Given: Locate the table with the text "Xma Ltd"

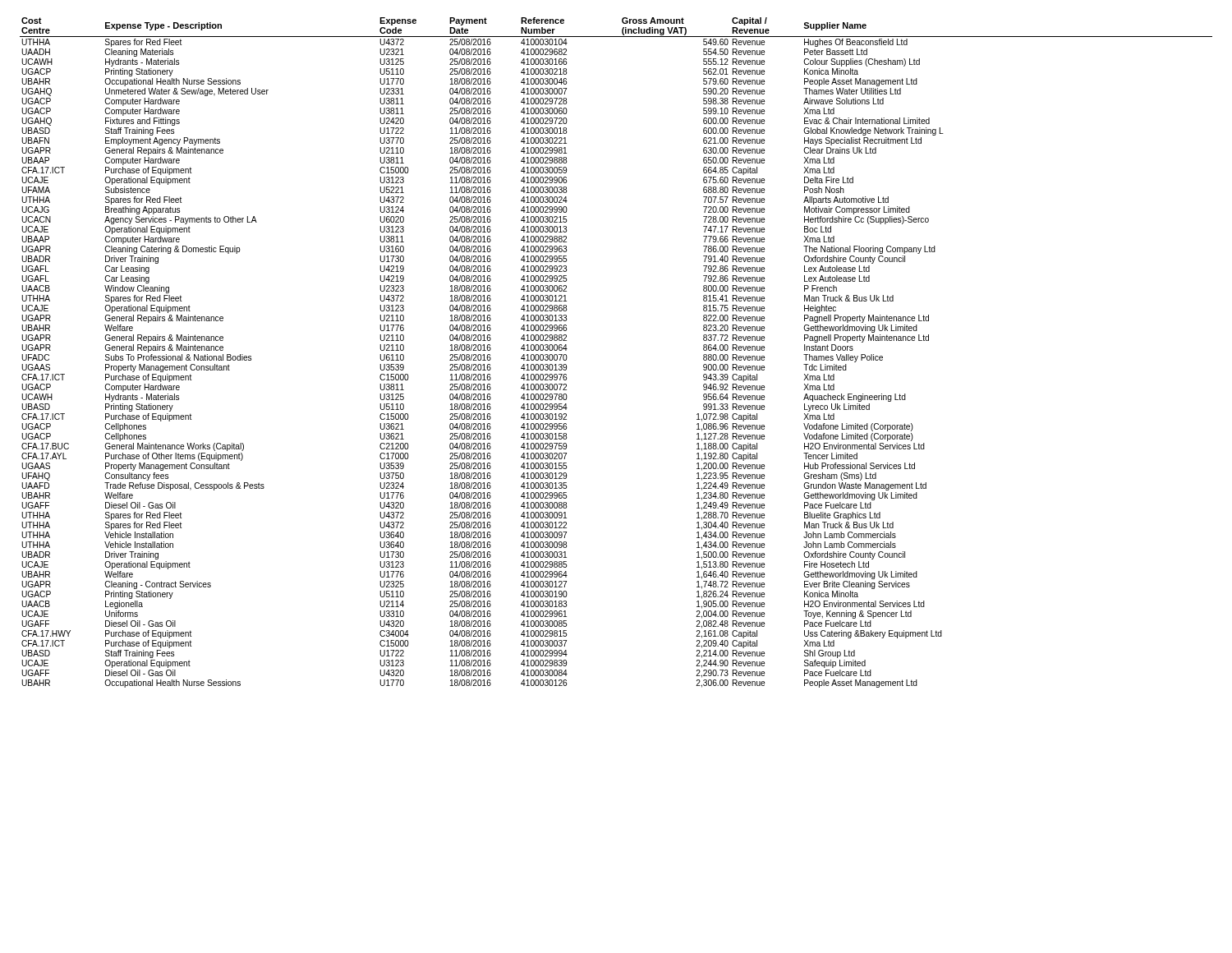Looking at the screenshot, I should 616,351.
